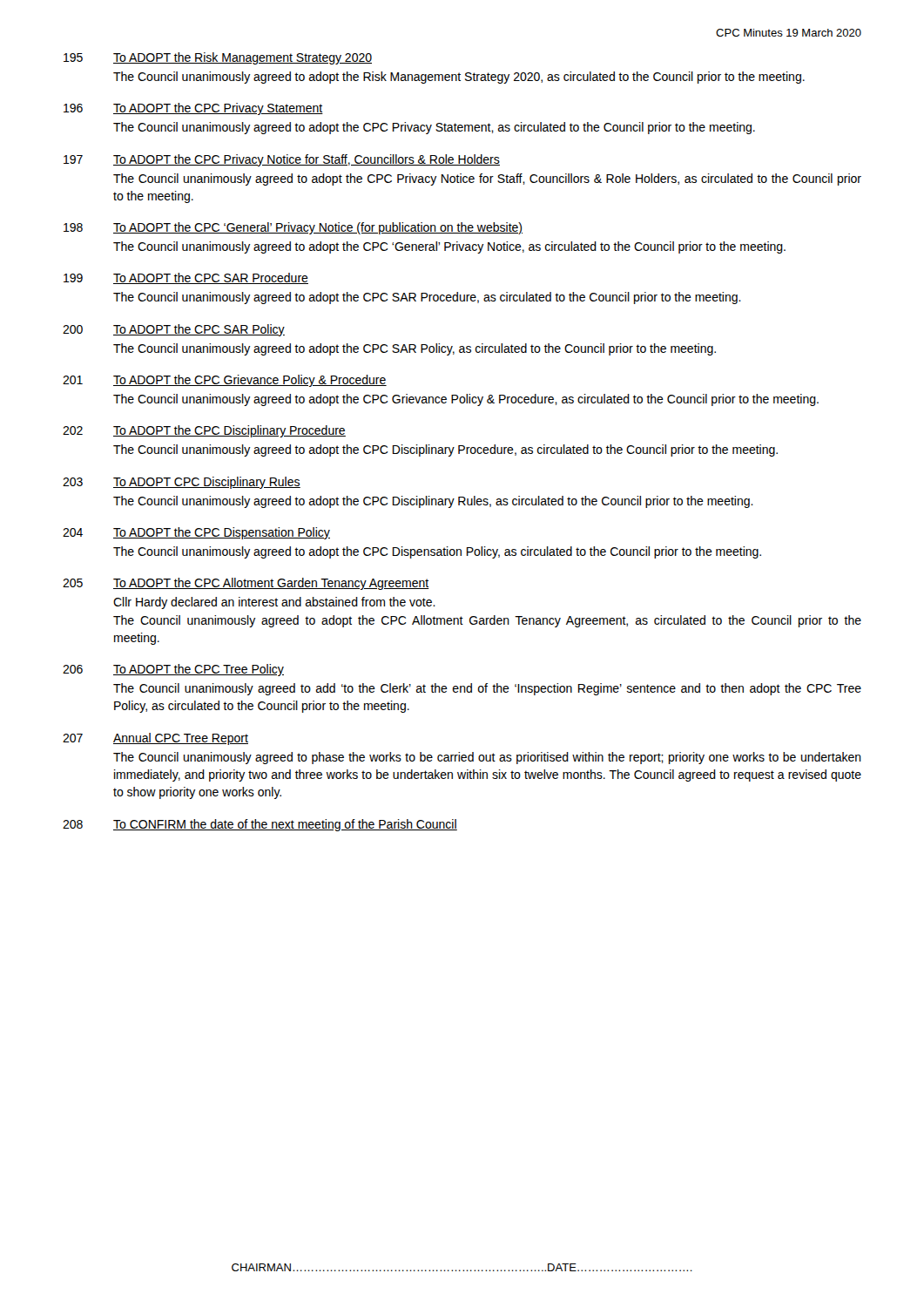Where is the passage that starts "206 To ADOPT the CPC"?
Screen dimensions: 1307x924
click(x=462, y=689)
